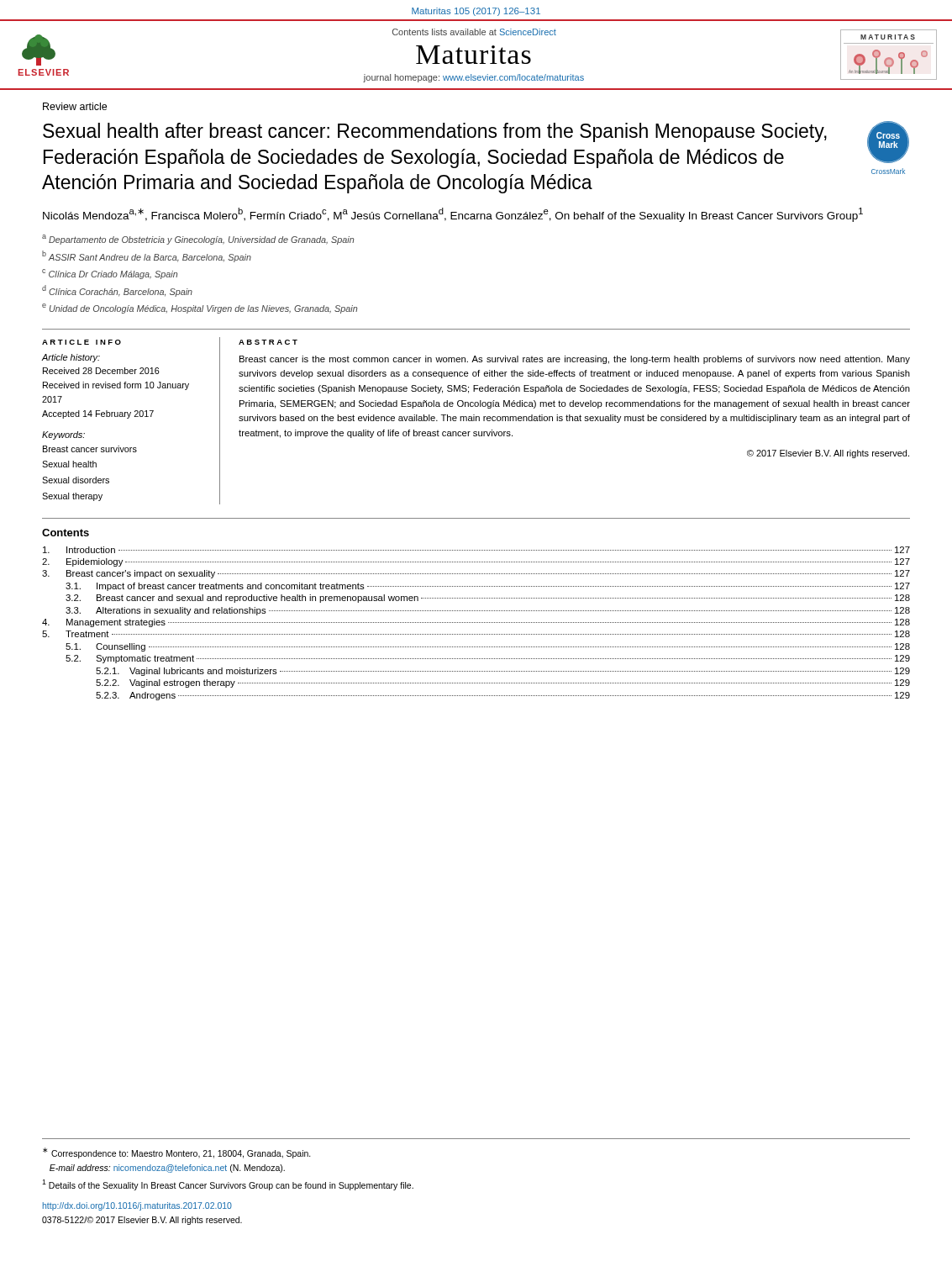
Task: Find the section header with the text "Review article"
Action: click(75, 107)
